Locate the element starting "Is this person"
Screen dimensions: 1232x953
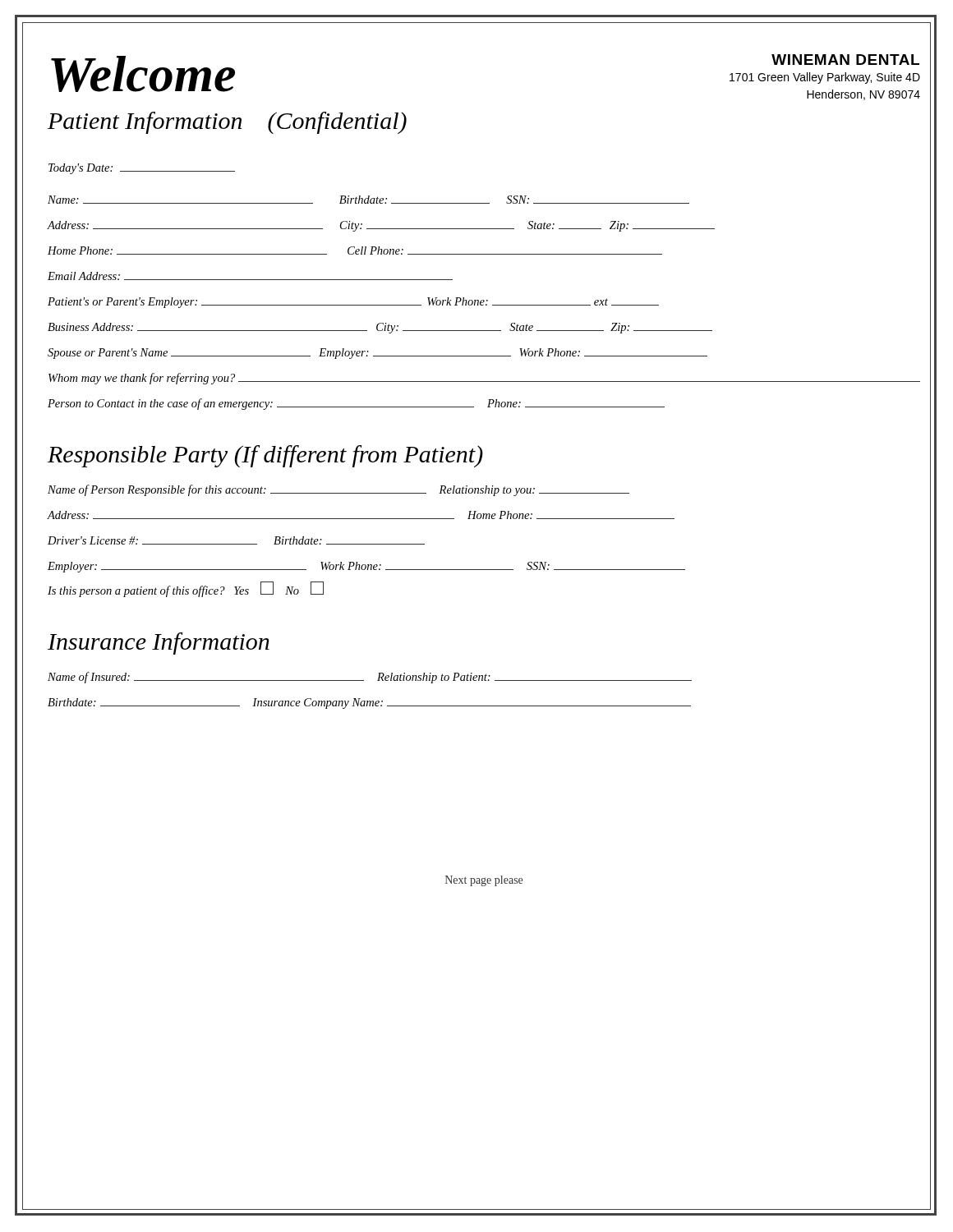pos(186,590)
